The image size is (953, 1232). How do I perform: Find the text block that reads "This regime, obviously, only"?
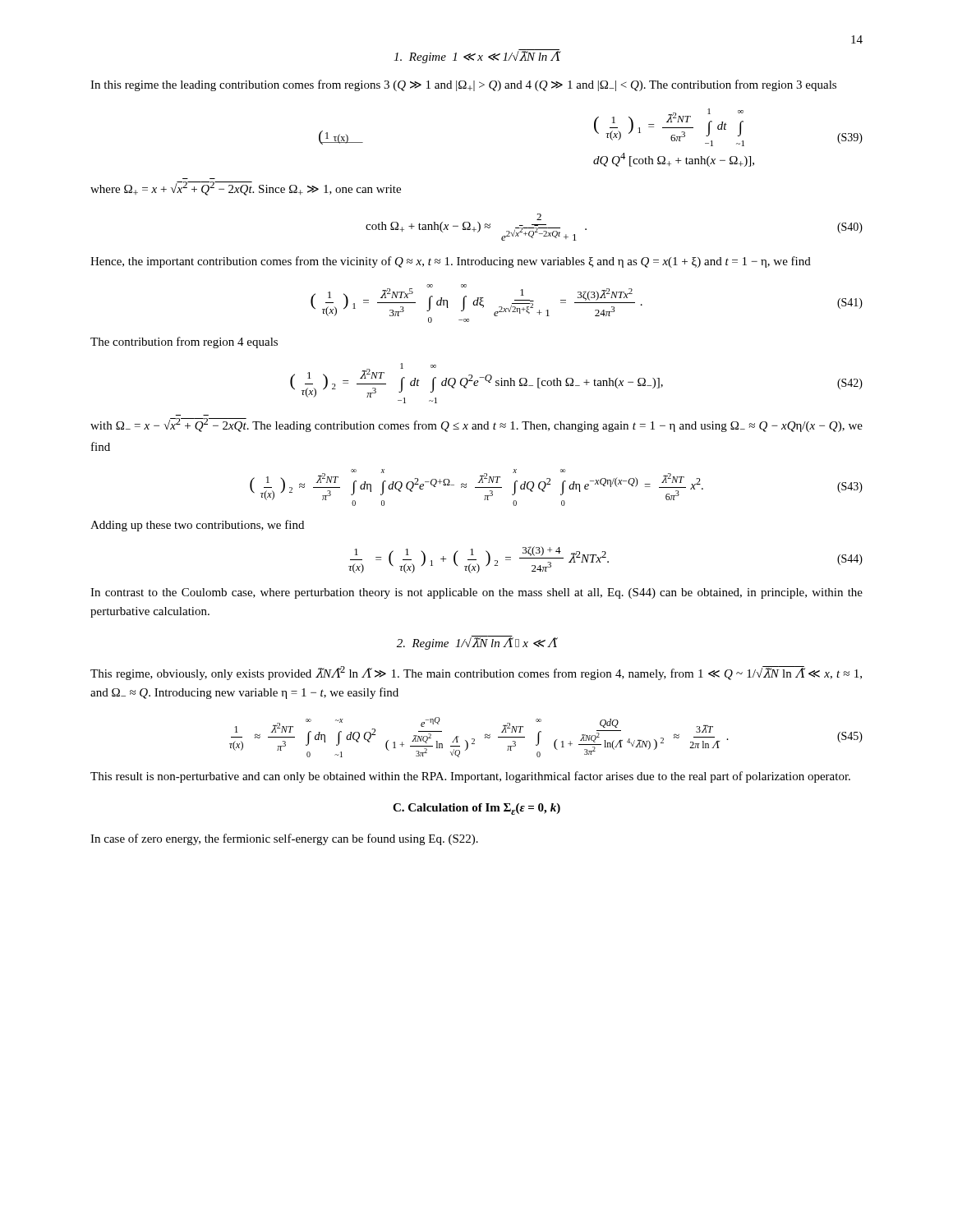[x=476, y=683]
